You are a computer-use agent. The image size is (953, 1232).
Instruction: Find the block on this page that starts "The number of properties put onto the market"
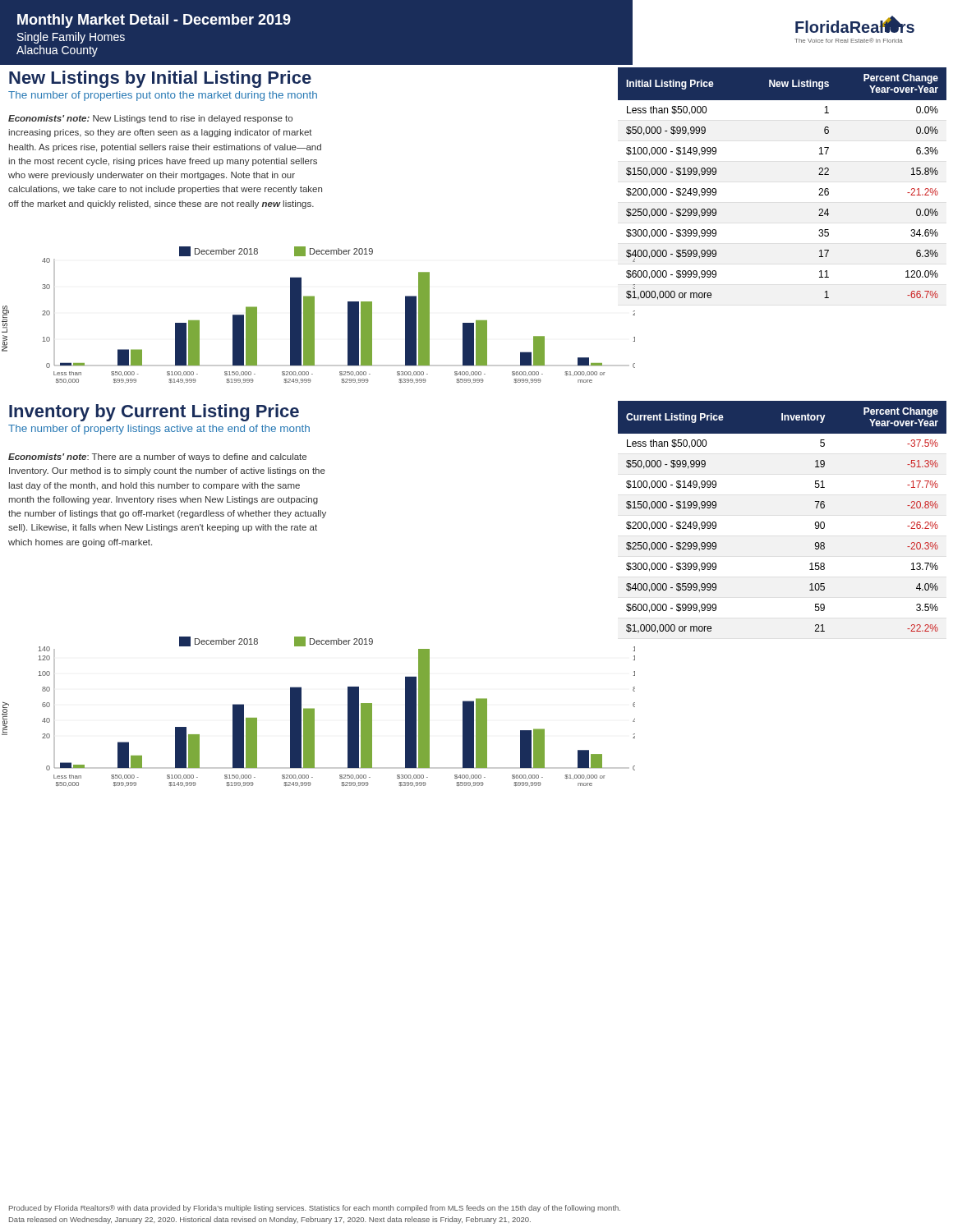[168, 95]
